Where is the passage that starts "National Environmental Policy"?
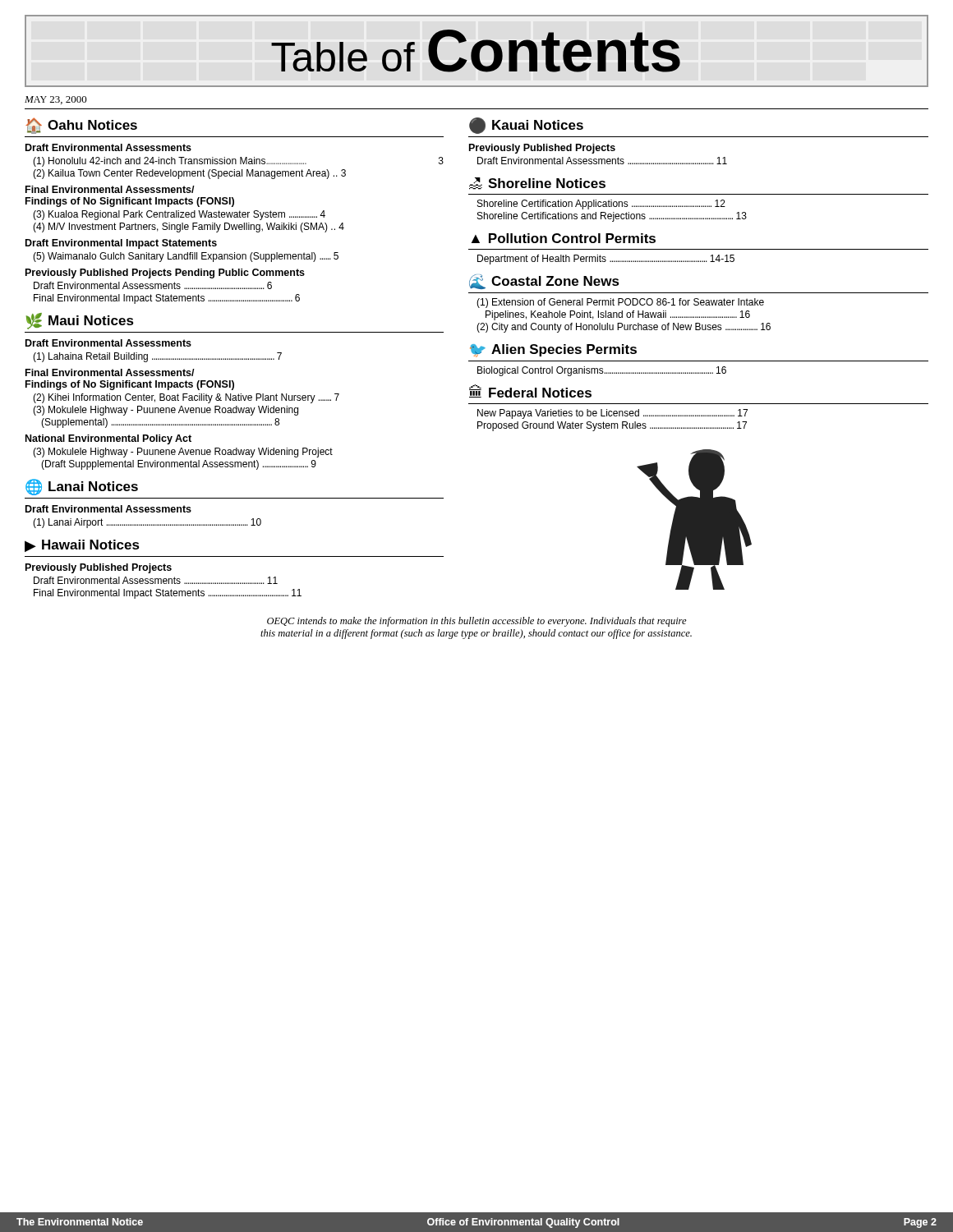 point(108,439)
